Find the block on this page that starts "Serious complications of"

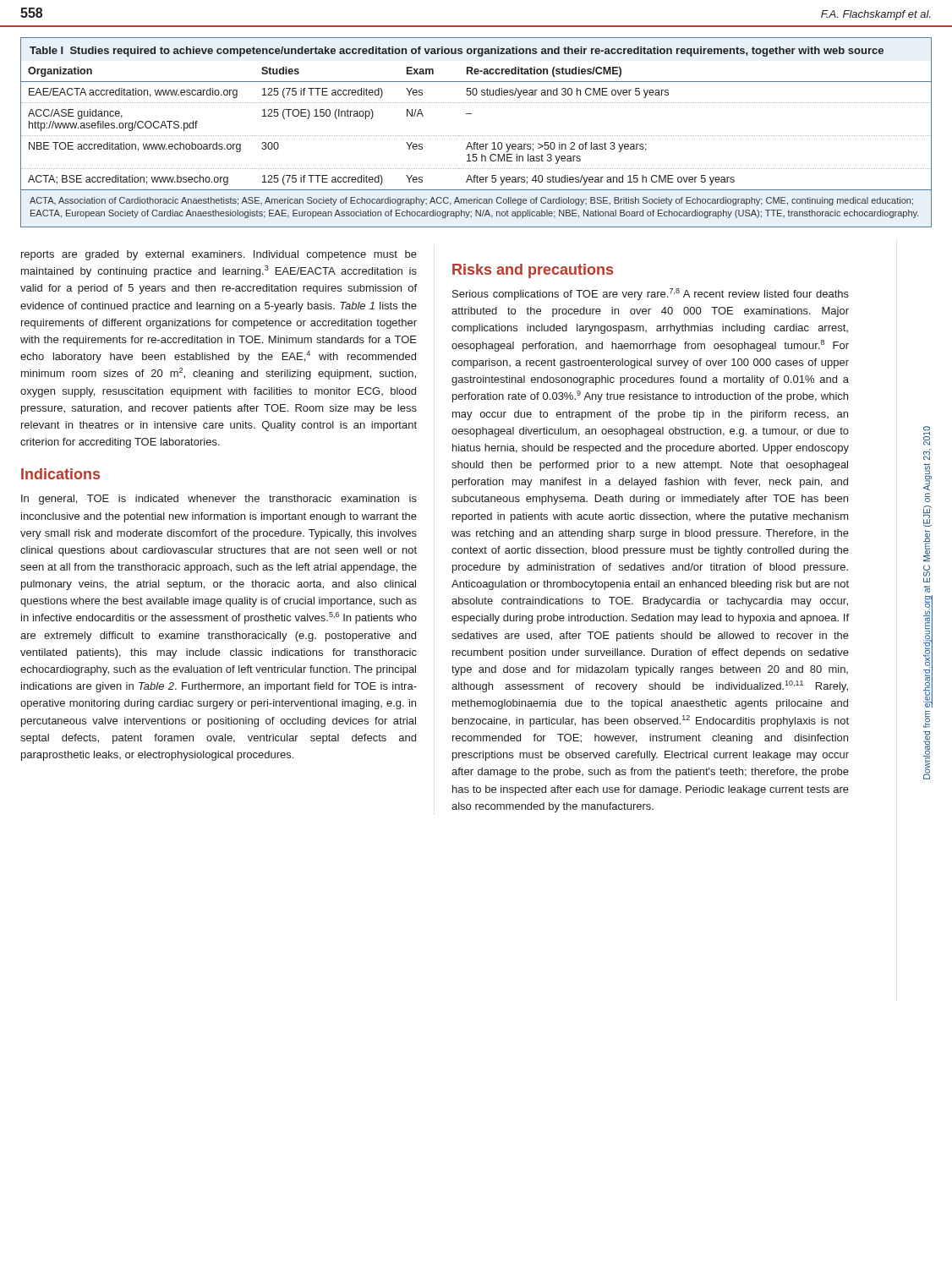650,549
